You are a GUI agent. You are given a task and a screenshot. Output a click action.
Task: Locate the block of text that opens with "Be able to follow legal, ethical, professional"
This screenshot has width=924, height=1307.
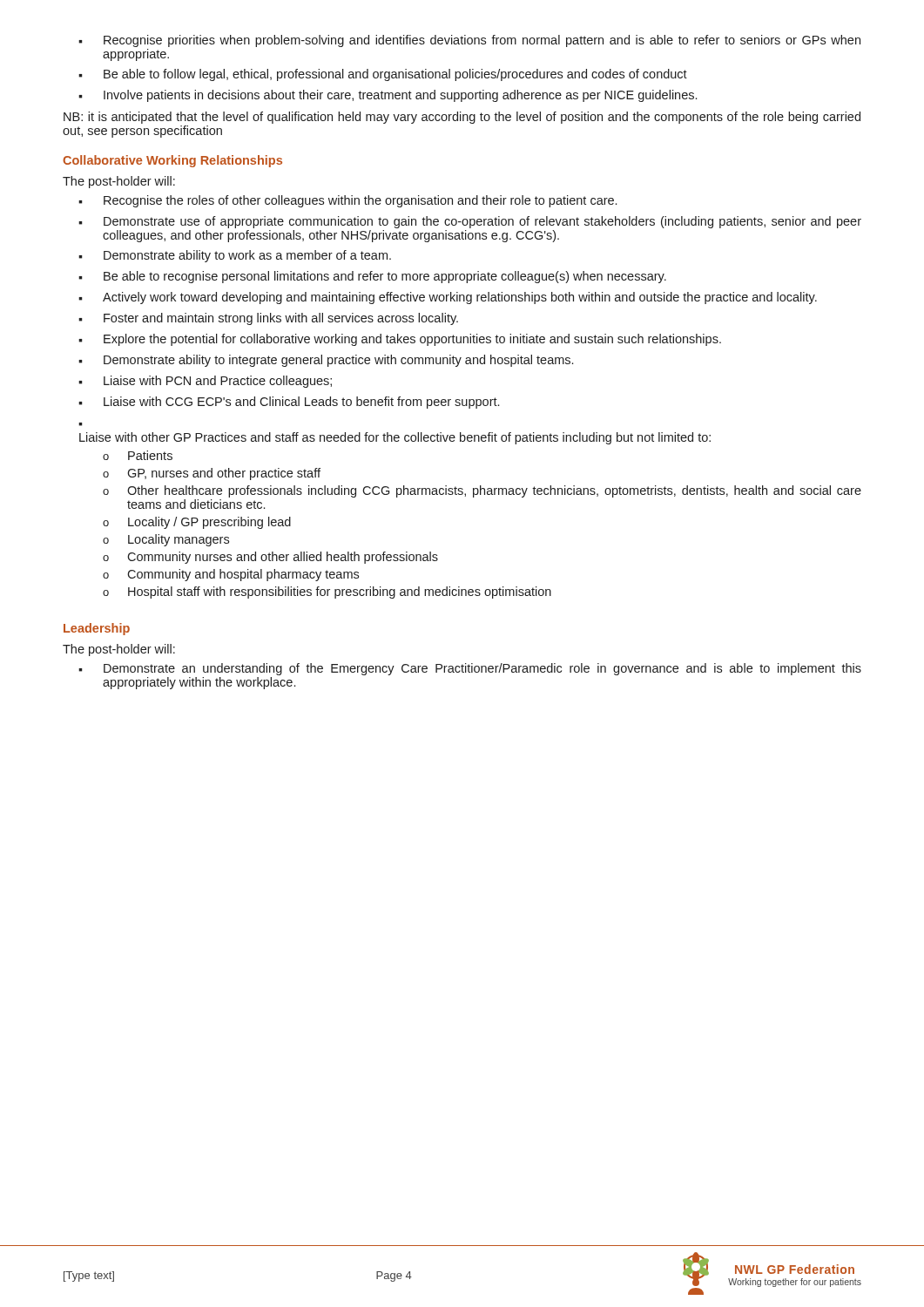coord(470,74)
